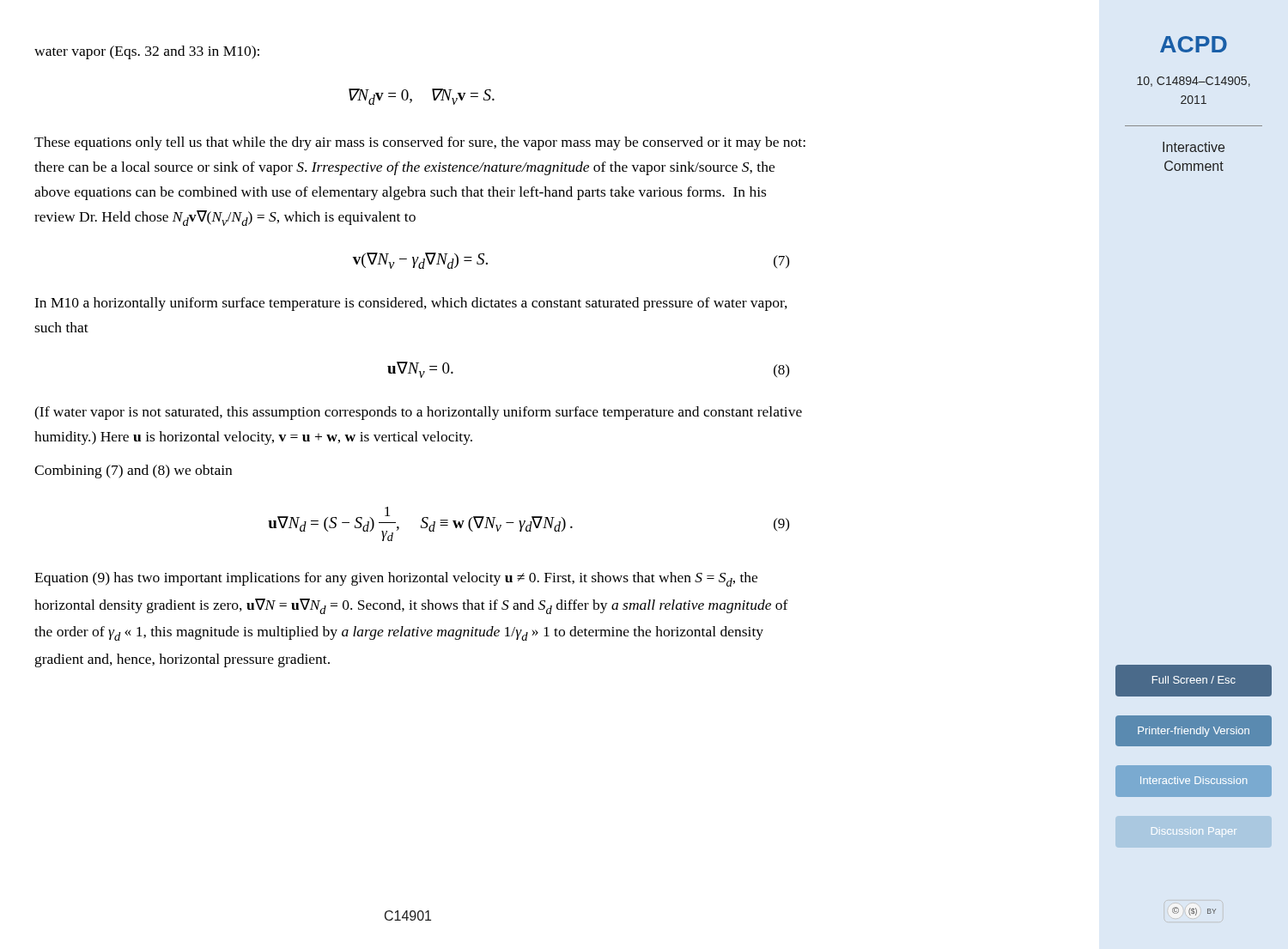Navigate to the element starting "In M10 a horizontally uniform surface temperature is"
This screenshot has width=1288, height=949.
[411, 315]
